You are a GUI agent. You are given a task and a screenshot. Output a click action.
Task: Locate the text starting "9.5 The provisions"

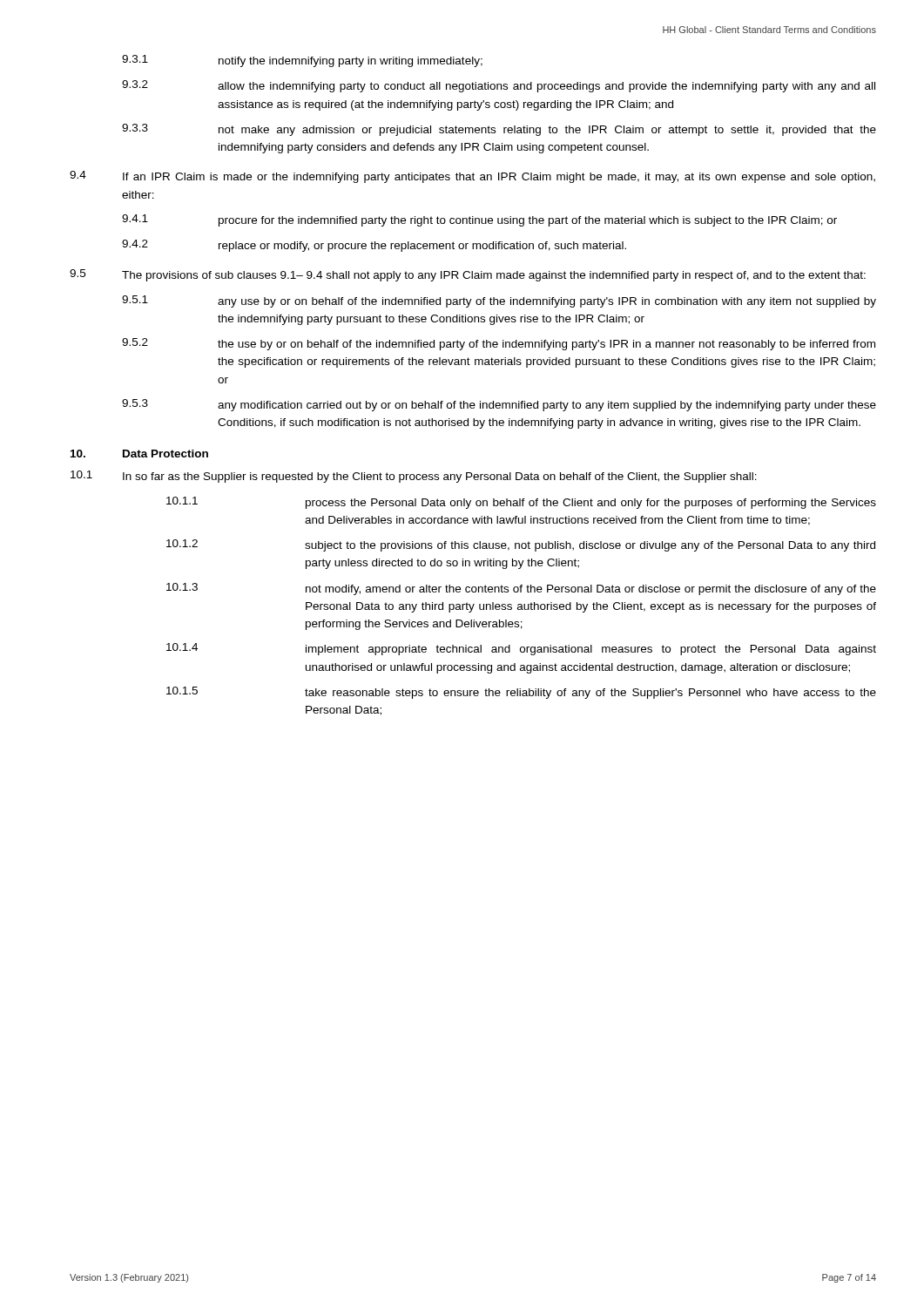[473, 276]
